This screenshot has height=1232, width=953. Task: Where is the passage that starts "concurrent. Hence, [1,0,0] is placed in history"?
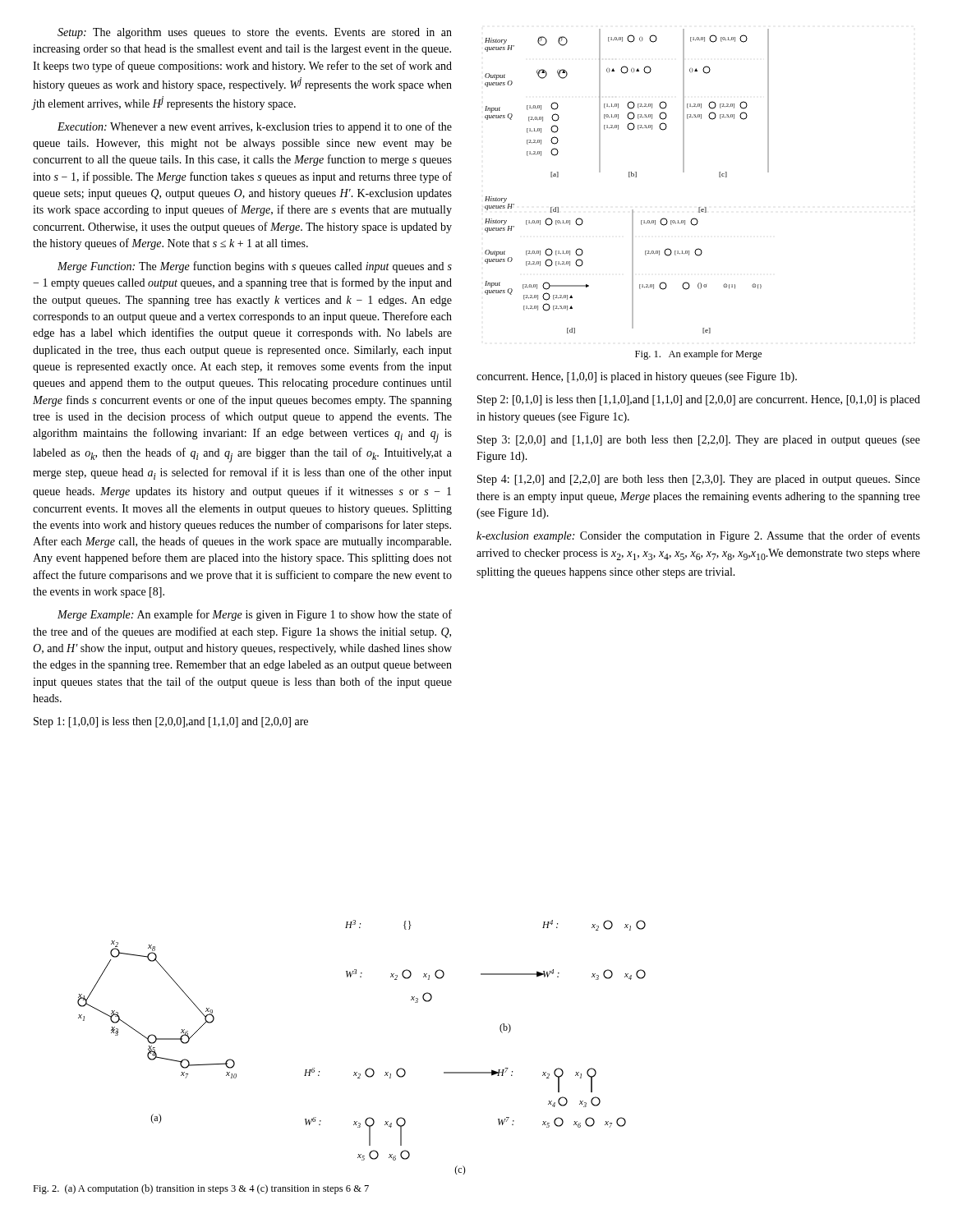click(698, 377)
